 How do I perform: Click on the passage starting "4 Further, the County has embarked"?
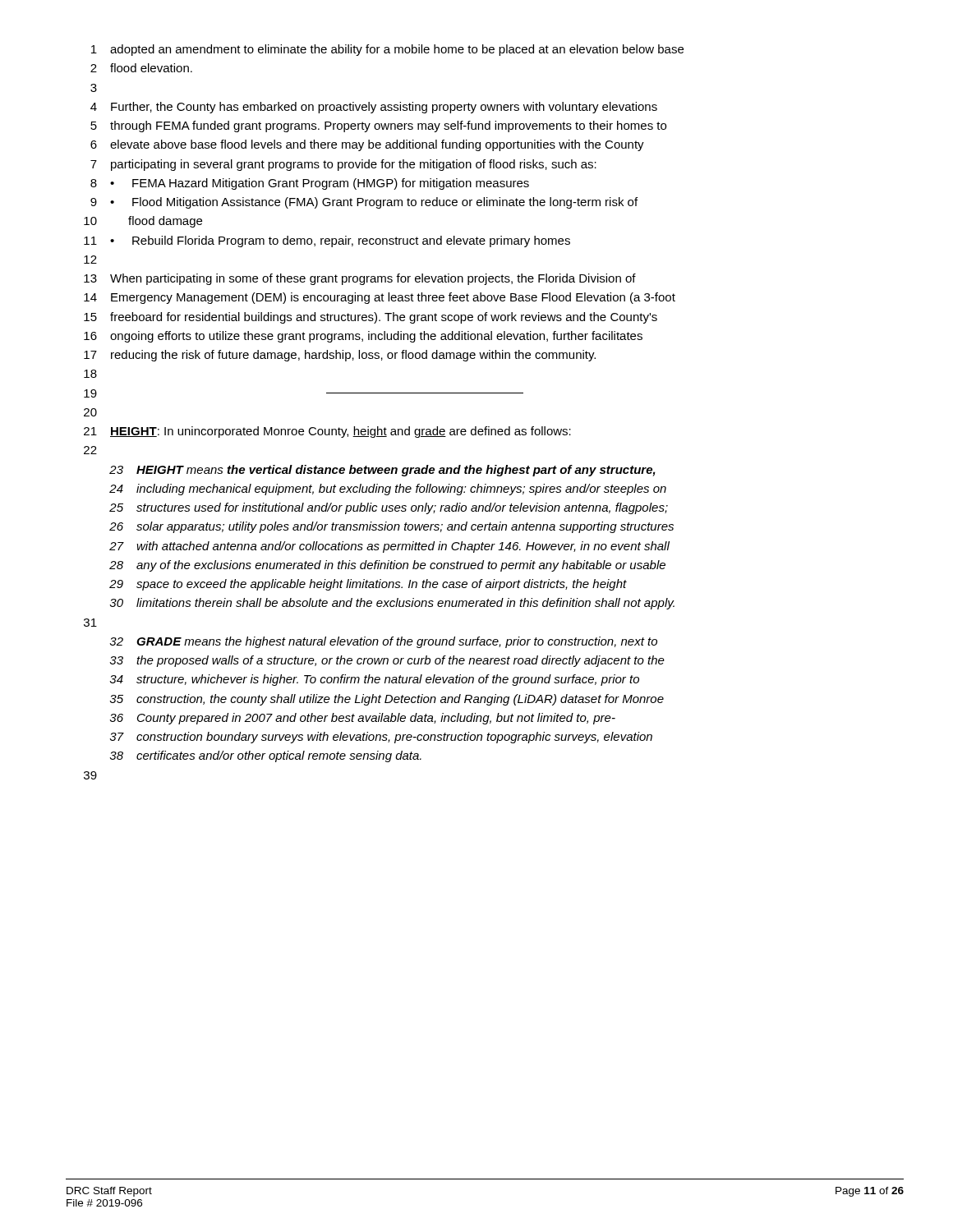485,135
